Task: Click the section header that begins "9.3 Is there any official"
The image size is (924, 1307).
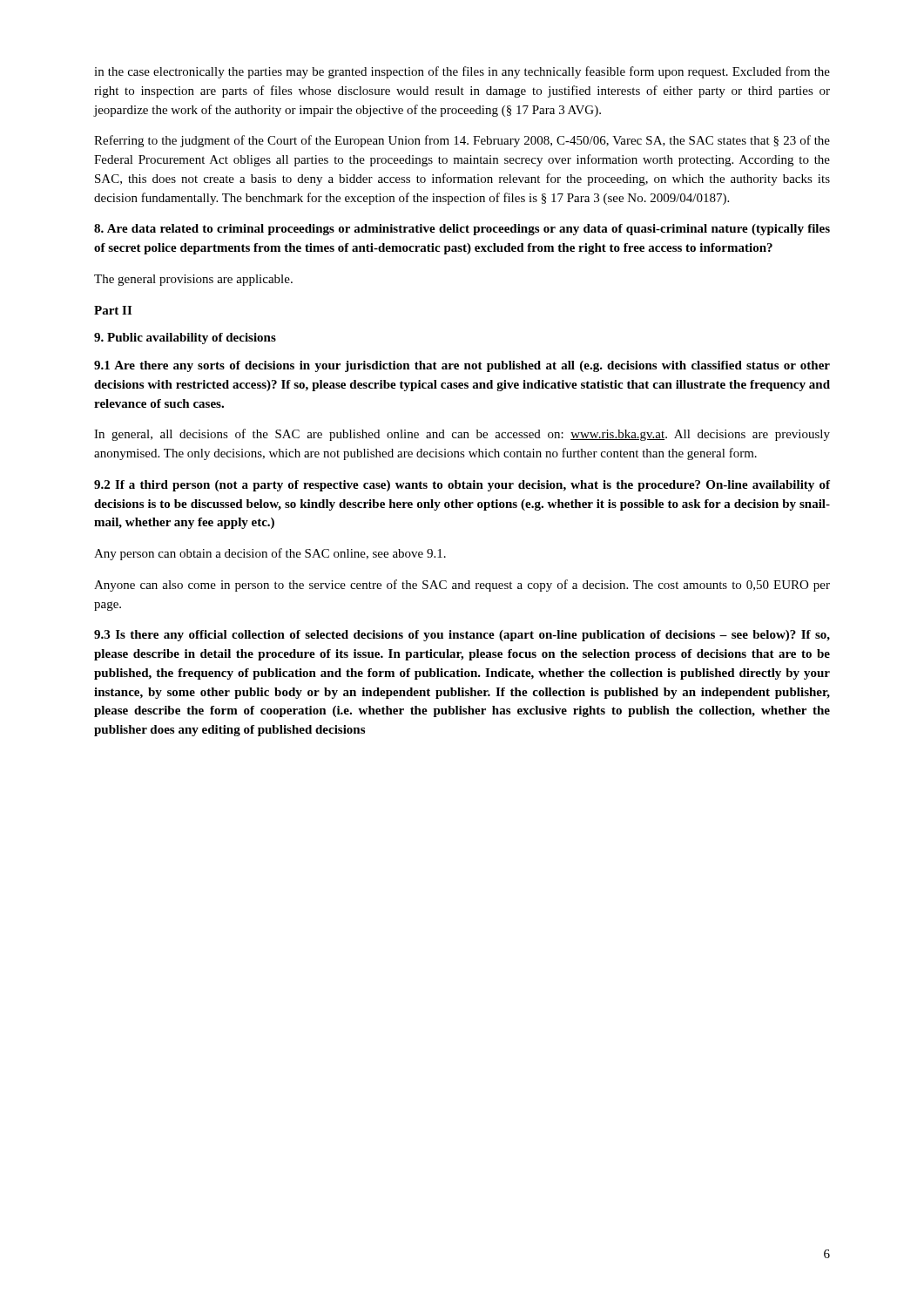Action: coord(462,682)
